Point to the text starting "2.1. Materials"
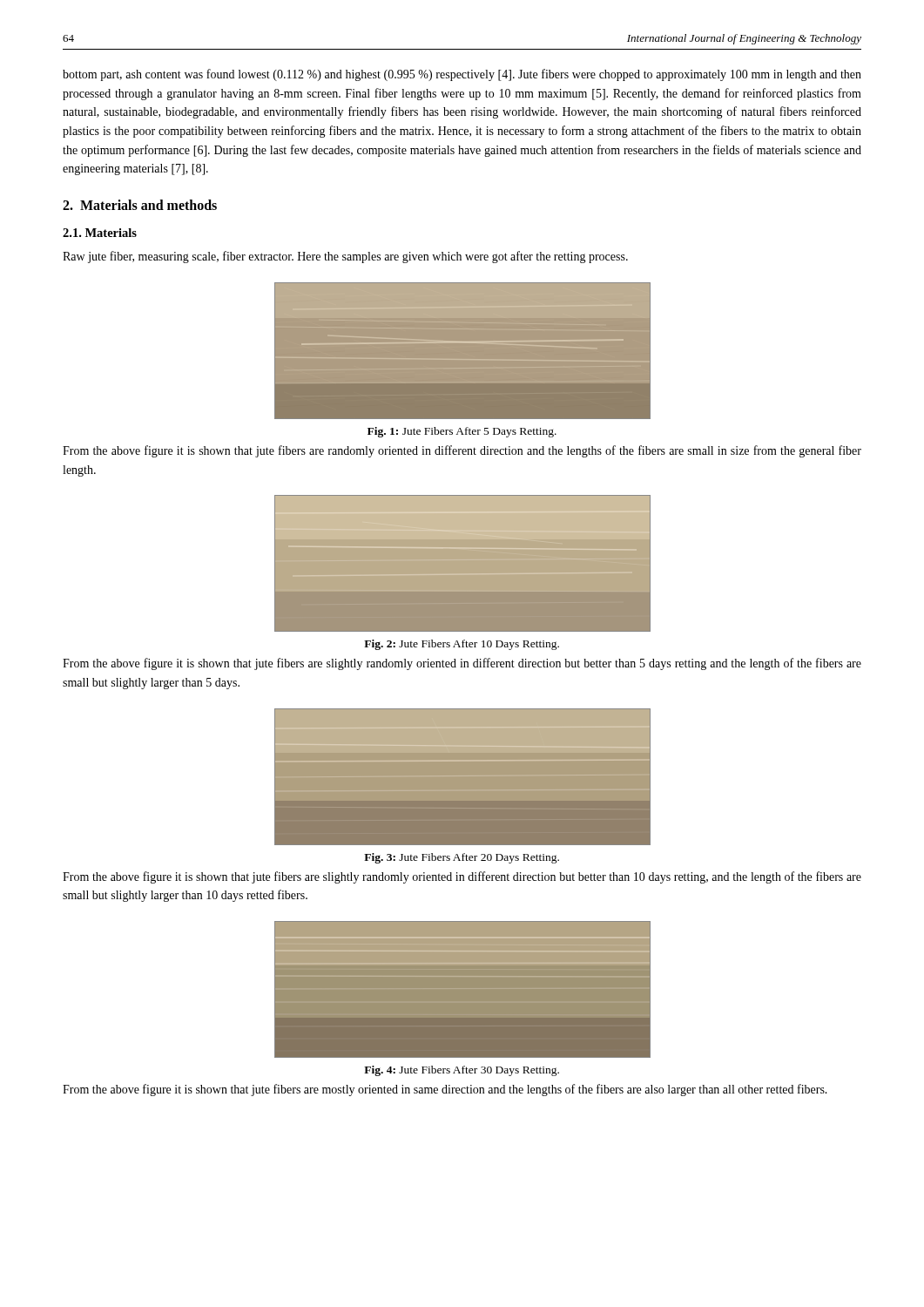The height and width of the screenshot is (1307, 924). tap(100, 233)
